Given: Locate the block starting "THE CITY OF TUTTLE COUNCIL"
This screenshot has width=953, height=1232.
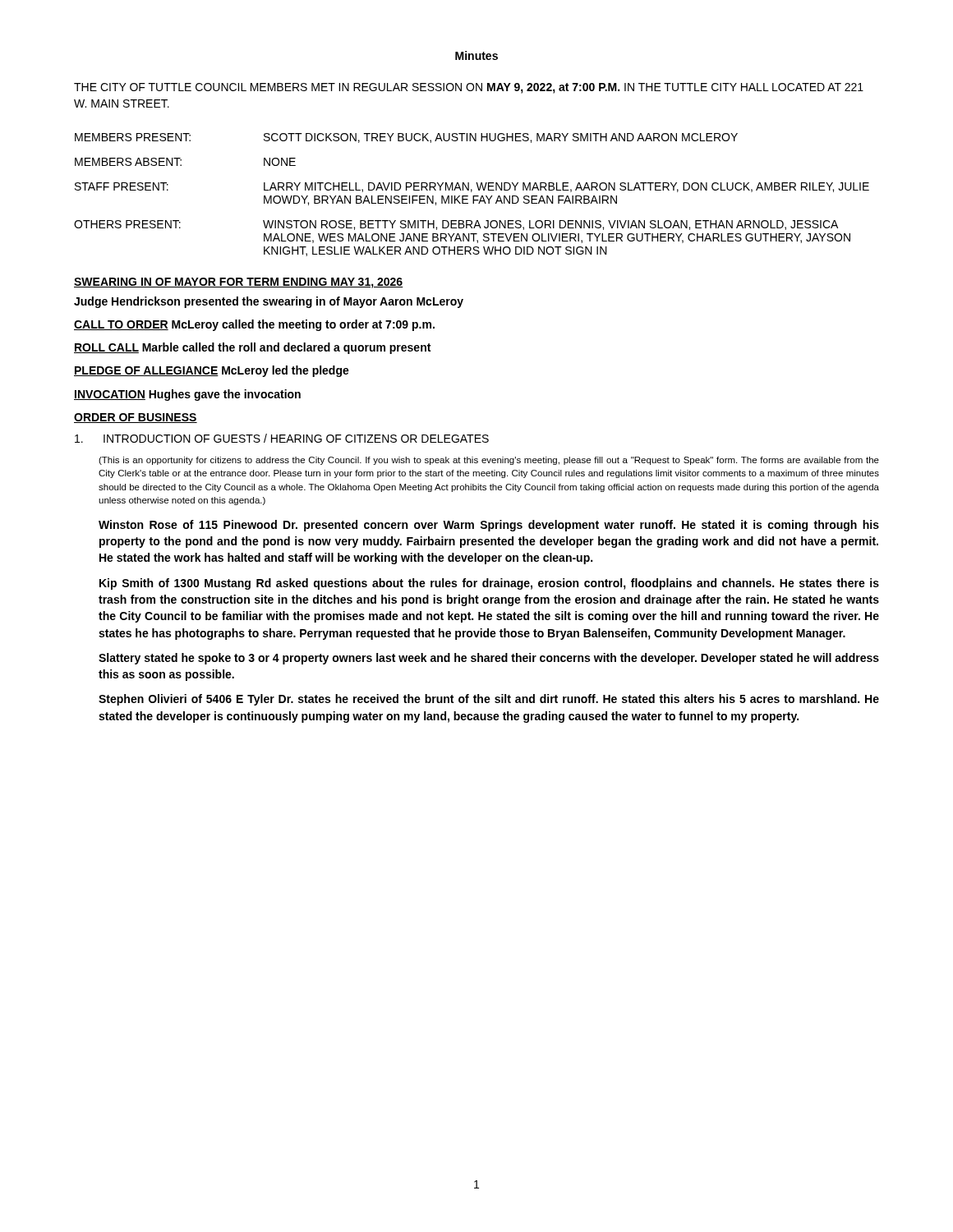Looking at the screenshot, I should coord(469,95).
